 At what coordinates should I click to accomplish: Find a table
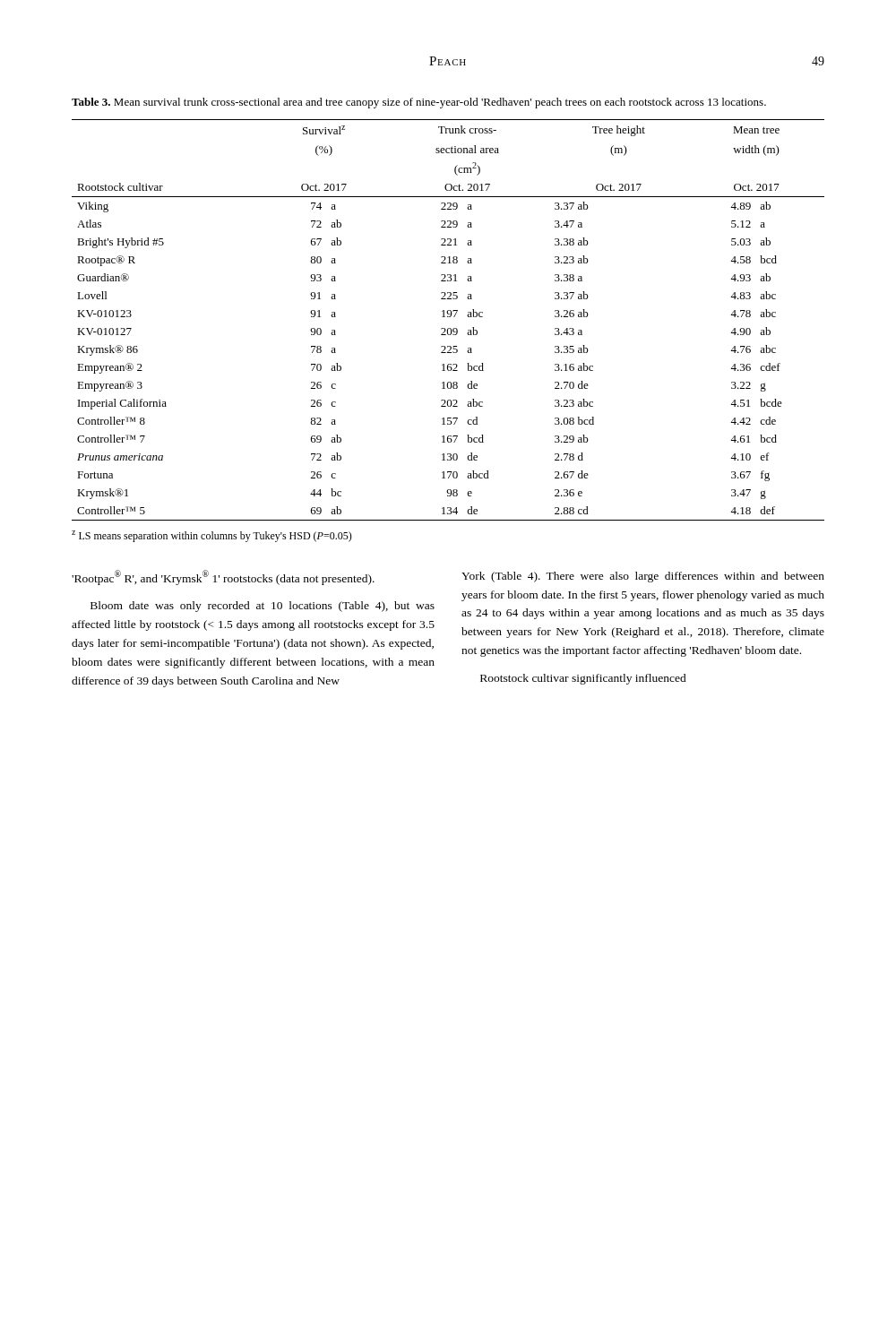click(448, 320)
